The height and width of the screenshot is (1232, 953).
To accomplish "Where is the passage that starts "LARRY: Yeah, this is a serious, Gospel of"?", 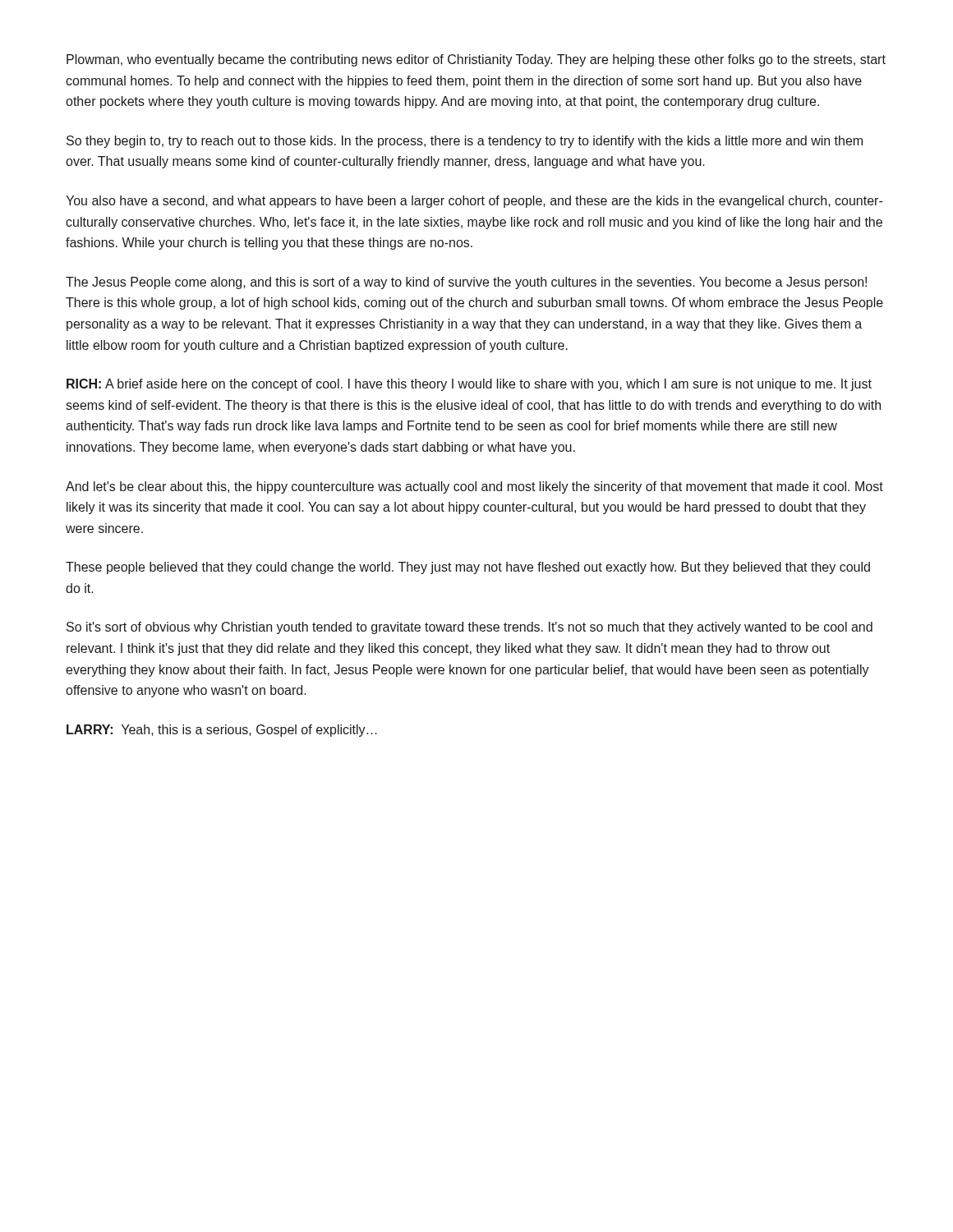I will (222, 730).
